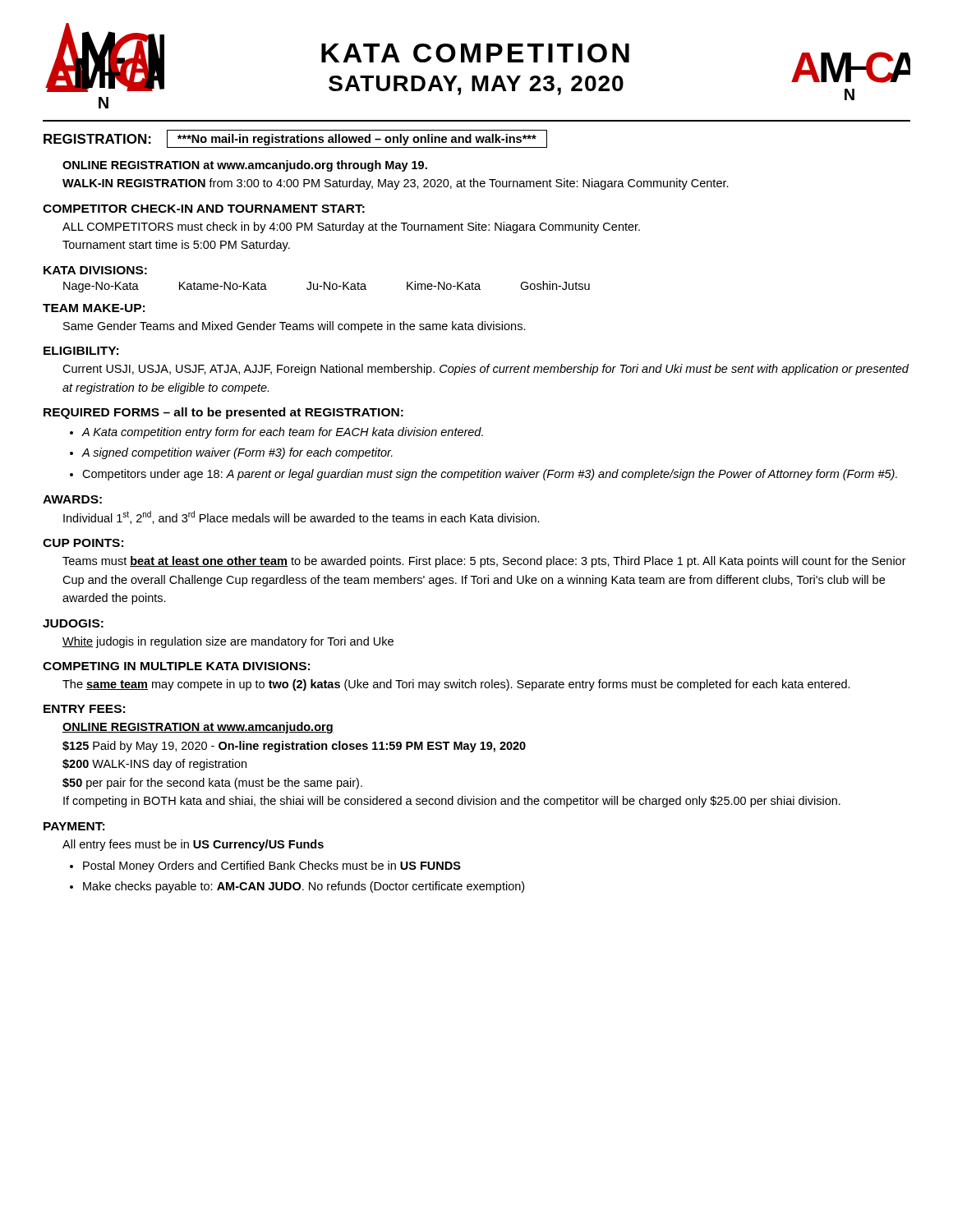Select the text starting "No mail-in registrations allowed – only"
The width and height of the screenshot is (953, 1232).
[x=357, y=139]
